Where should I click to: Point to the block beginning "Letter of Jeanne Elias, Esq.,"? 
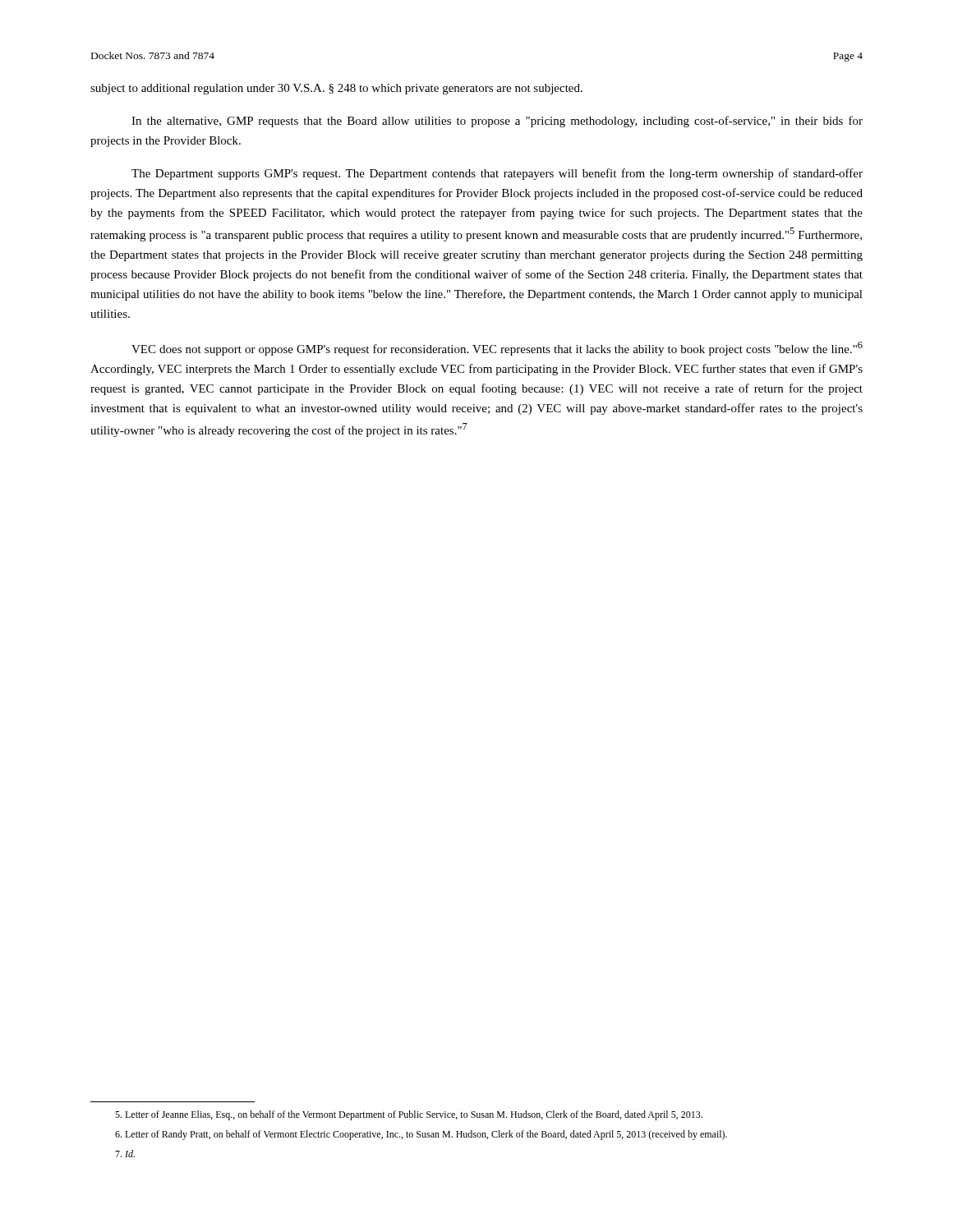click(409, 1115)
